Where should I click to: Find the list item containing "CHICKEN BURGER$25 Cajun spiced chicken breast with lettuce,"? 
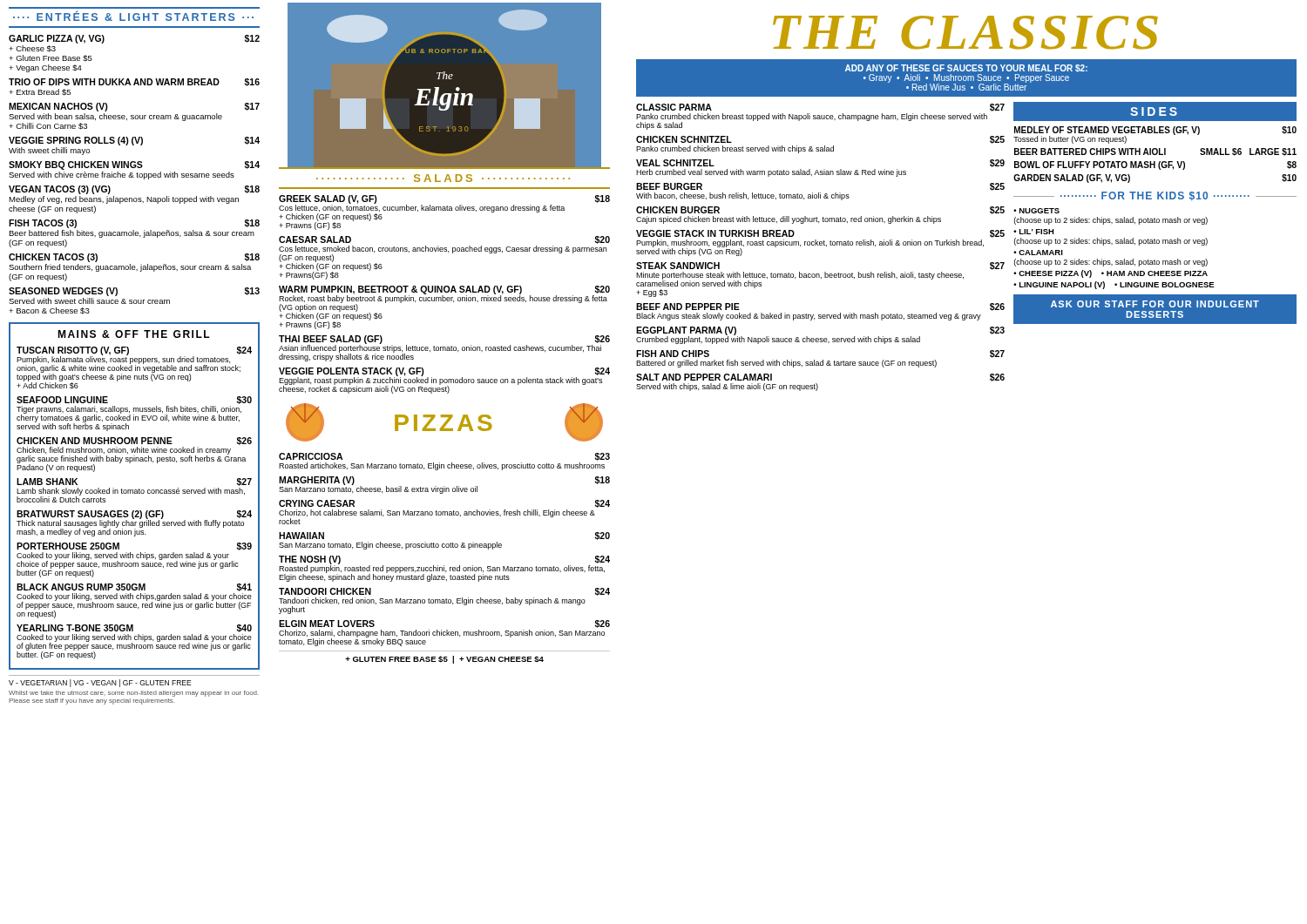(820, 214)
